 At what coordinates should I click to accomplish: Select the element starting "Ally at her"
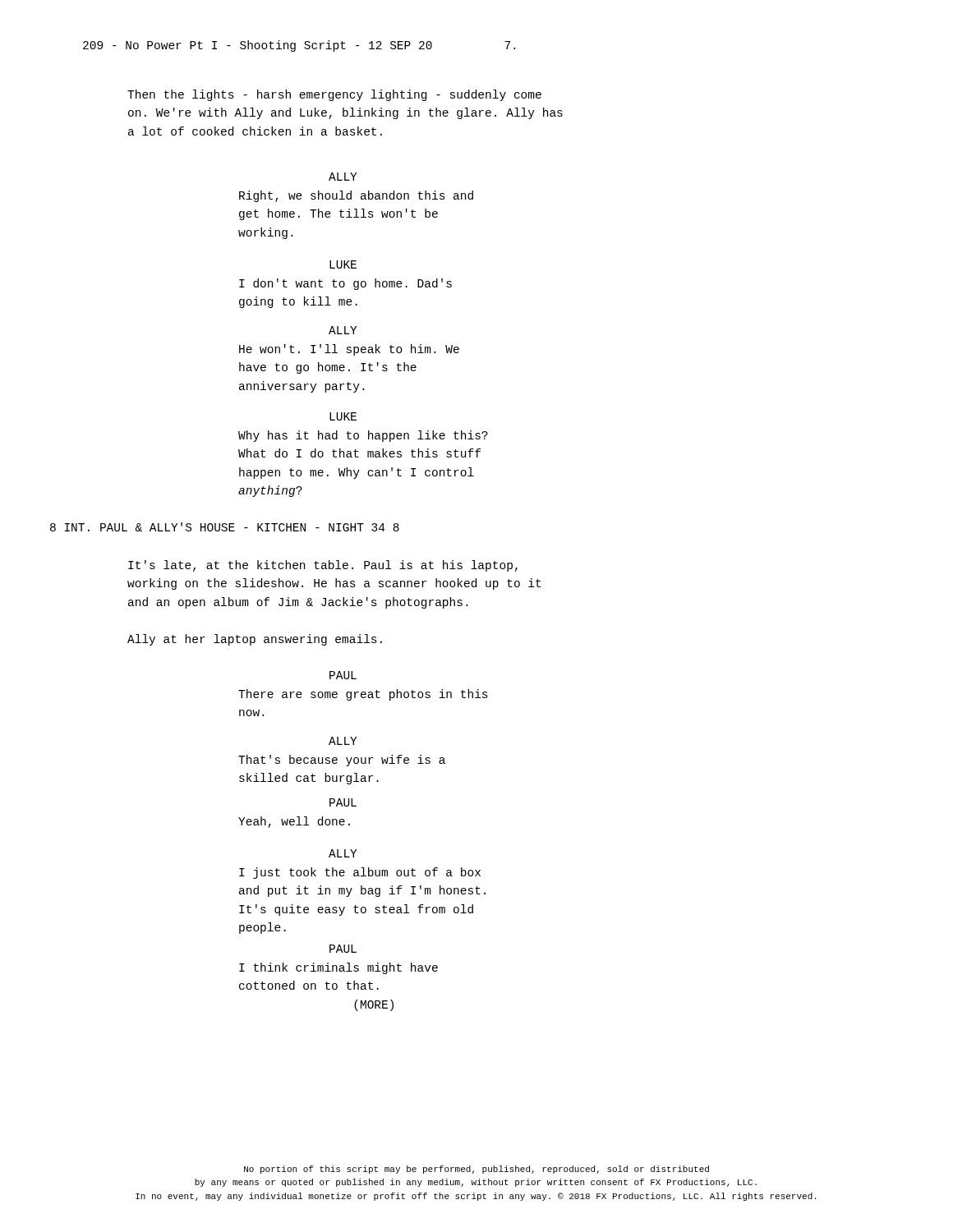(256, 640)
